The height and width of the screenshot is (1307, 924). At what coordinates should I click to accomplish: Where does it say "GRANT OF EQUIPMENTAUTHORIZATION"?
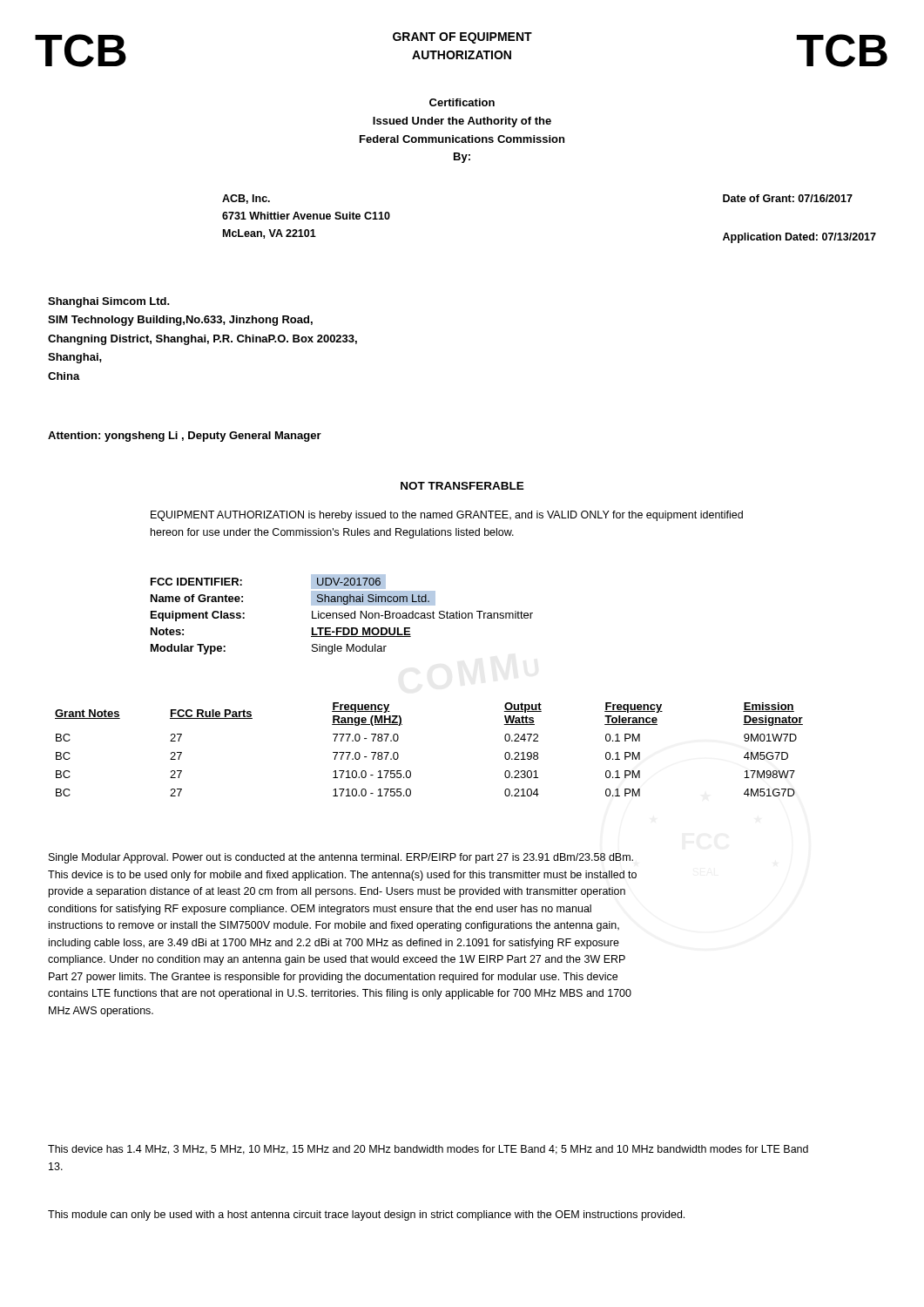(x=462, y=46)
